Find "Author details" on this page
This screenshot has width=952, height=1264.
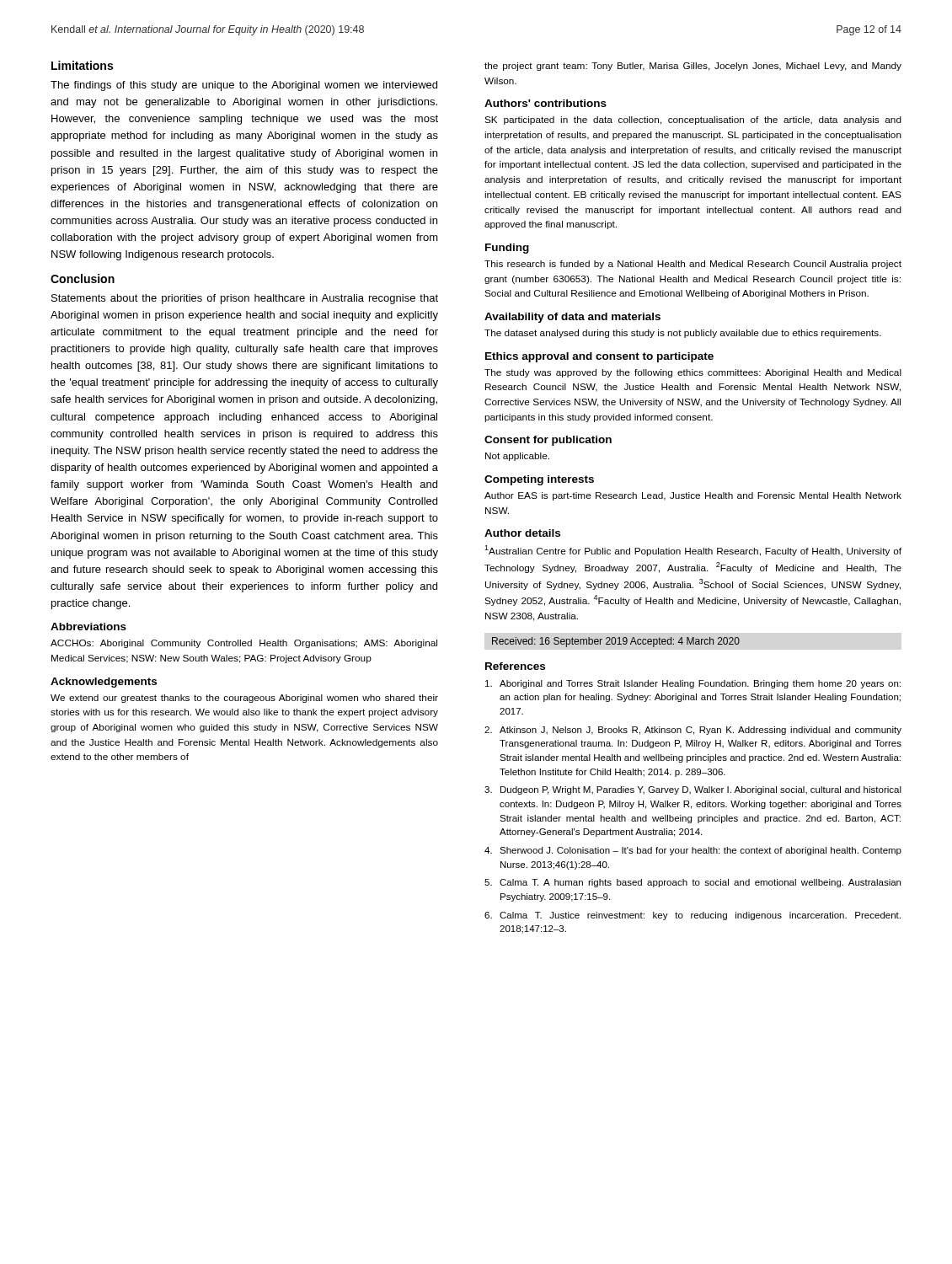[x=523, y=533]
